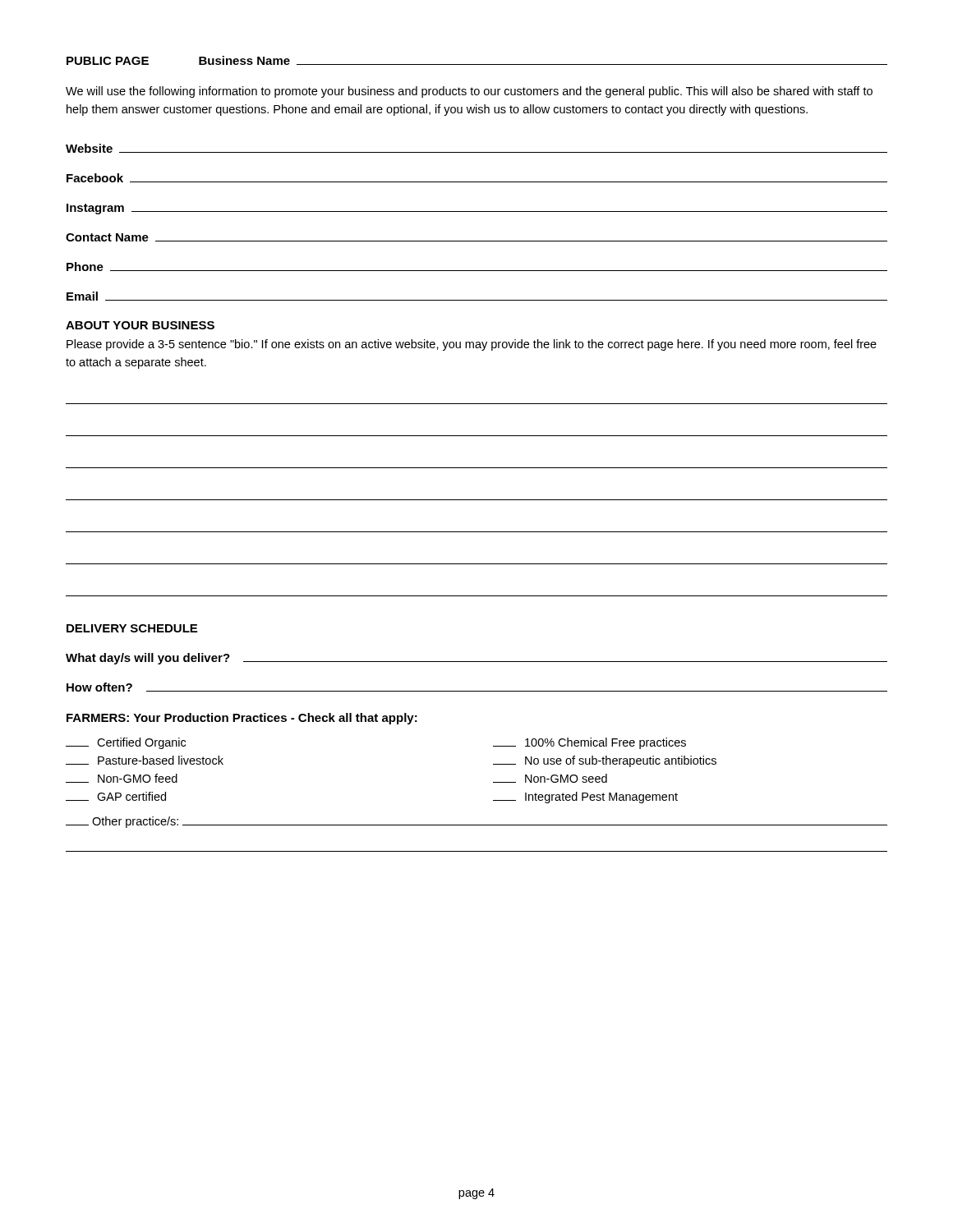953x1232 pixels.
Task: Point to the block starting "Non-GMO seed"
Action: tap(550, 779)
